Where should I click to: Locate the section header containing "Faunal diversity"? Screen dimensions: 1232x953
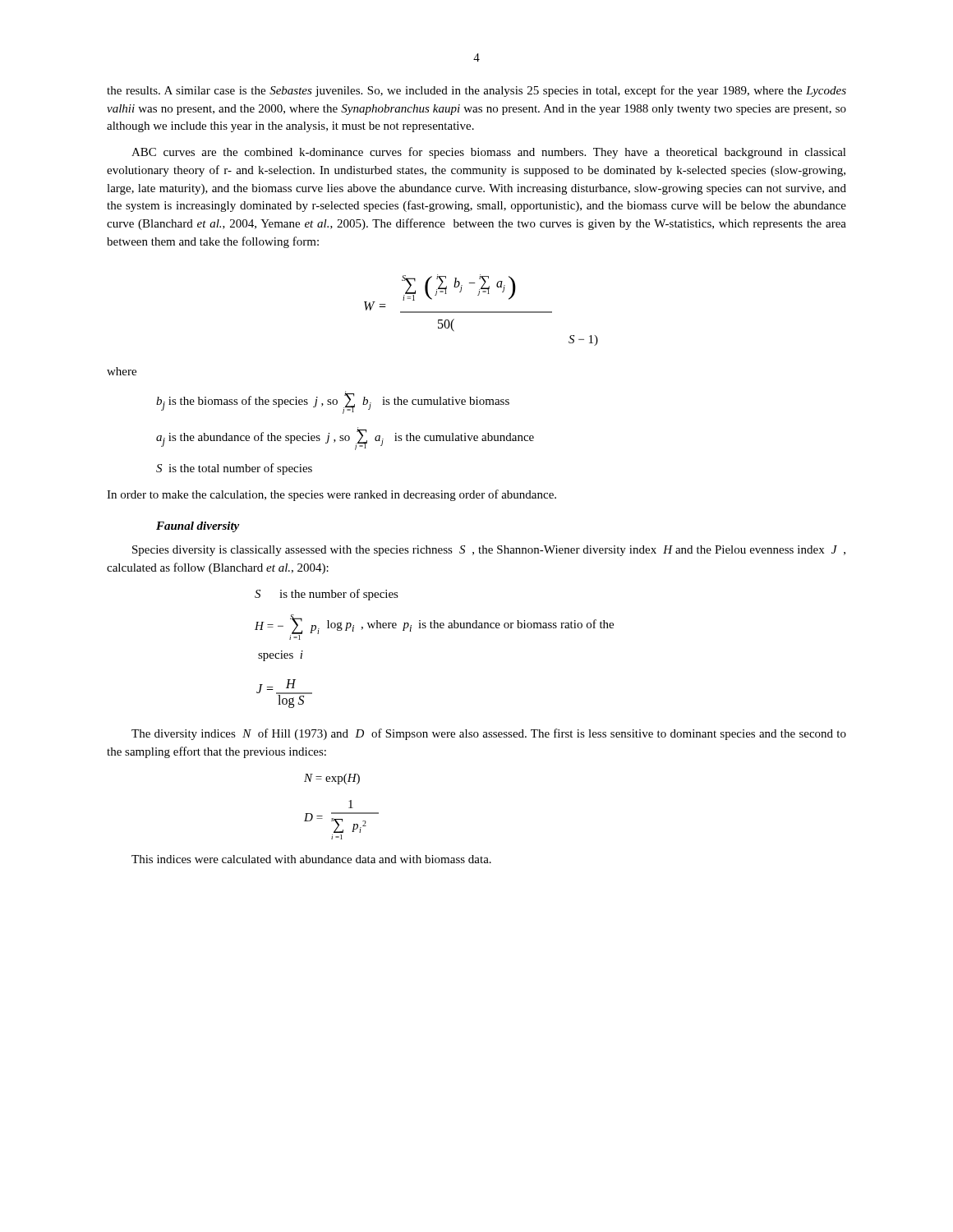[198, 525]
